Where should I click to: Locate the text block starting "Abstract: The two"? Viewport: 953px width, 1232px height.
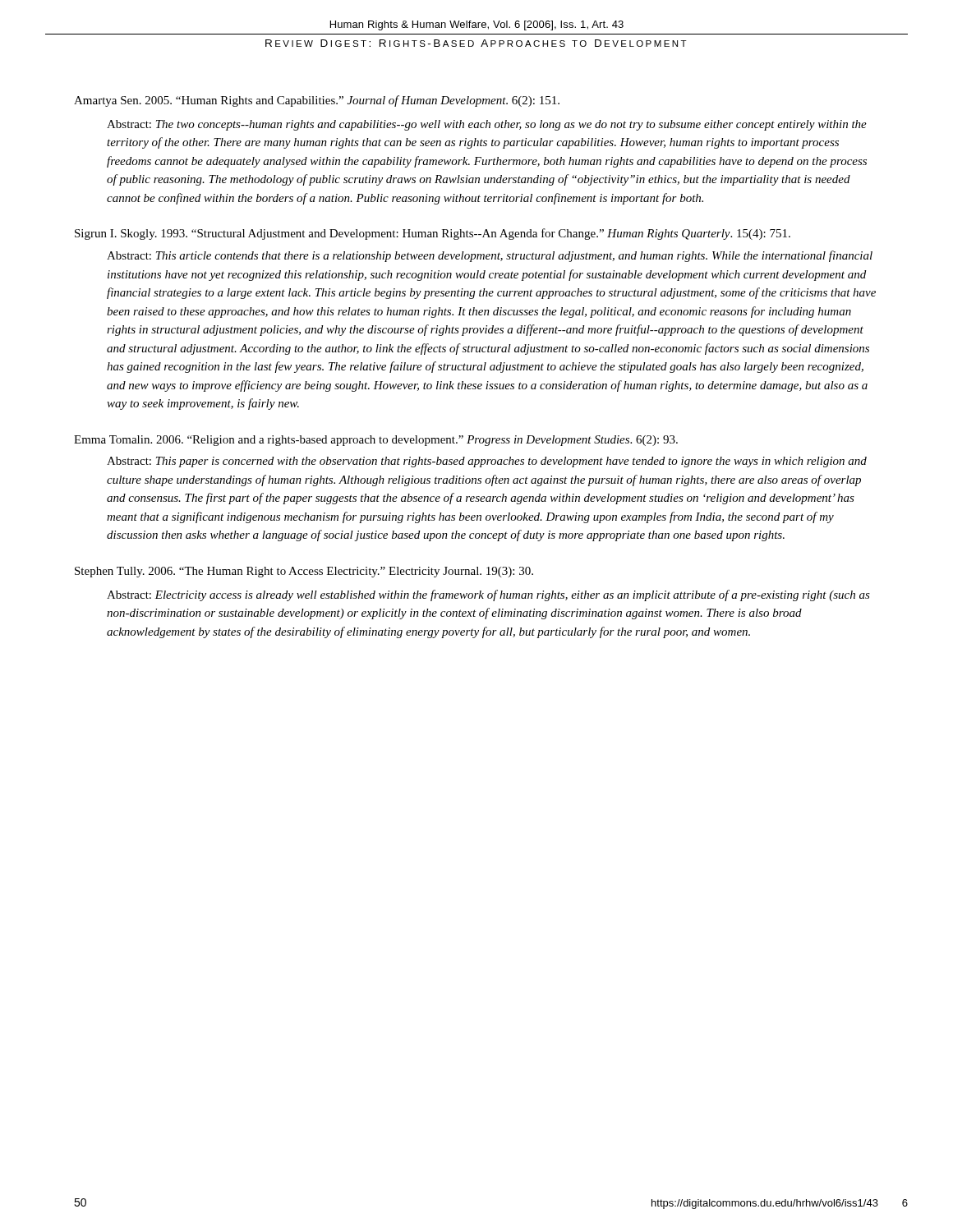pyautogui.click(x=487, y=161)
